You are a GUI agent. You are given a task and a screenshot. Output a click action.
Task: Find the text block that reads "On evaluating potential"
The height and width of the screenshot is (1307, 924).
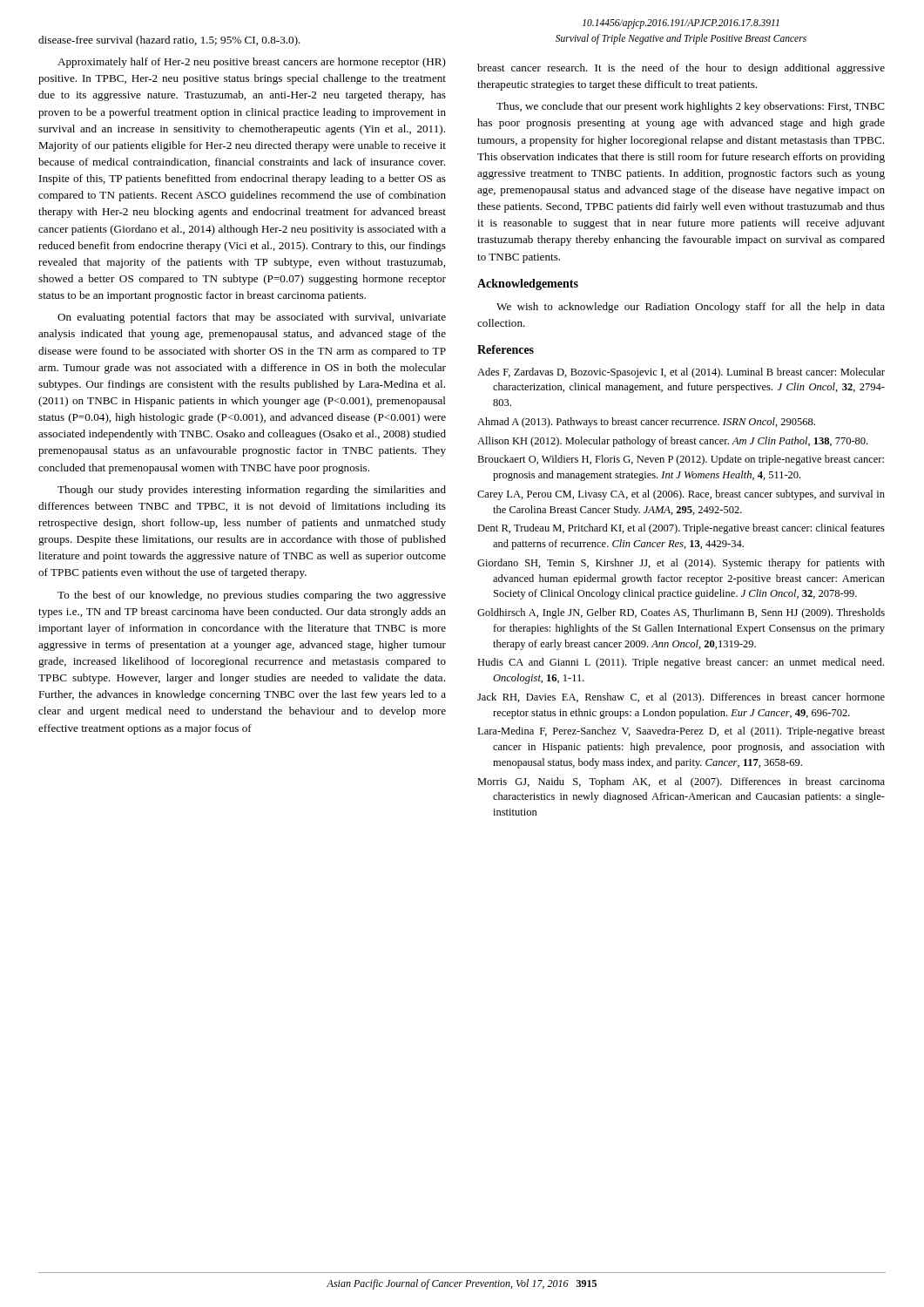(x=242, y=392)
